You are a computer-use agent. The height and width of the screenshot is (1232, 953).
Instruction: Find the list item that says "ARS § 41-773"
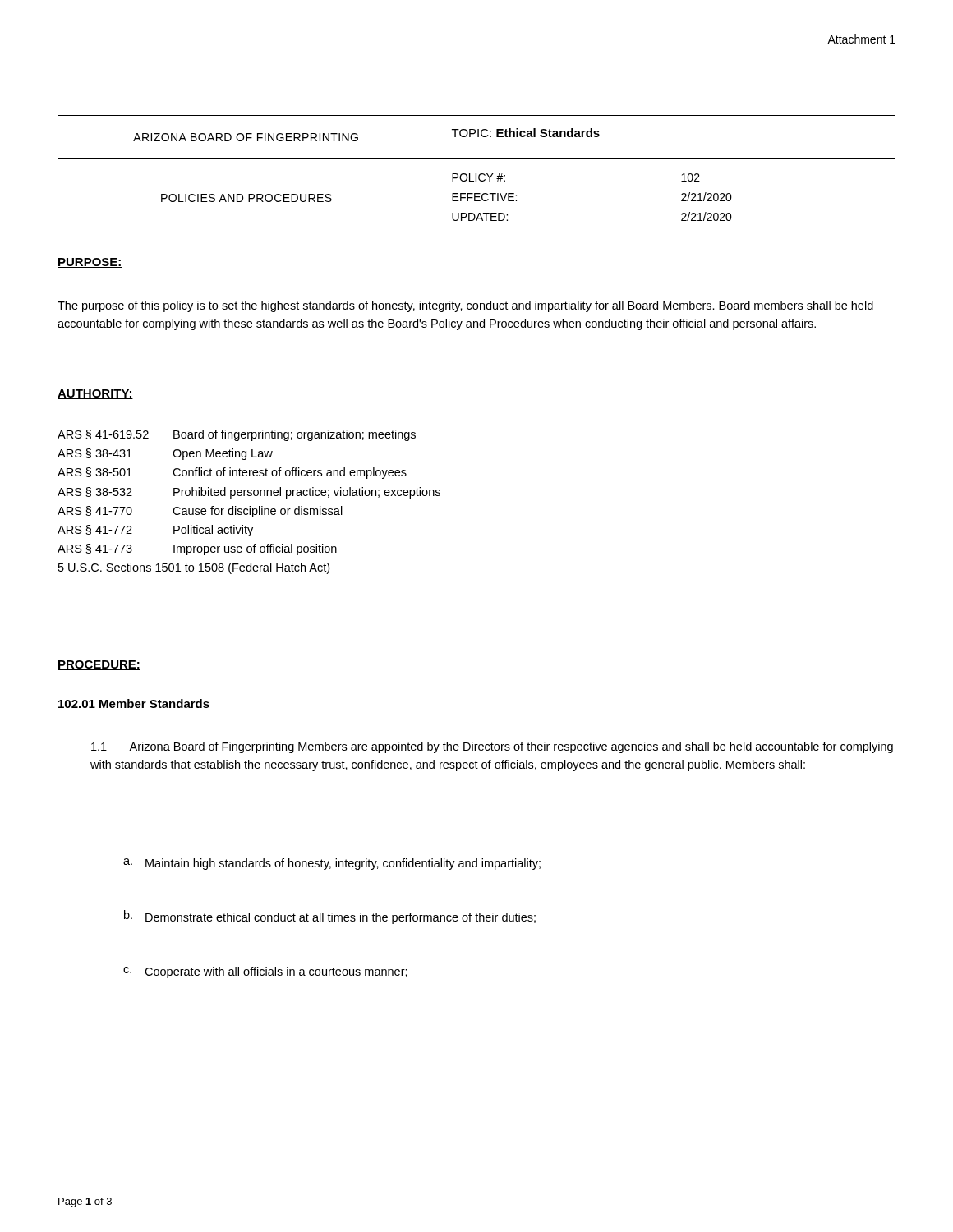pyautogui.click(x=197, y=549)
